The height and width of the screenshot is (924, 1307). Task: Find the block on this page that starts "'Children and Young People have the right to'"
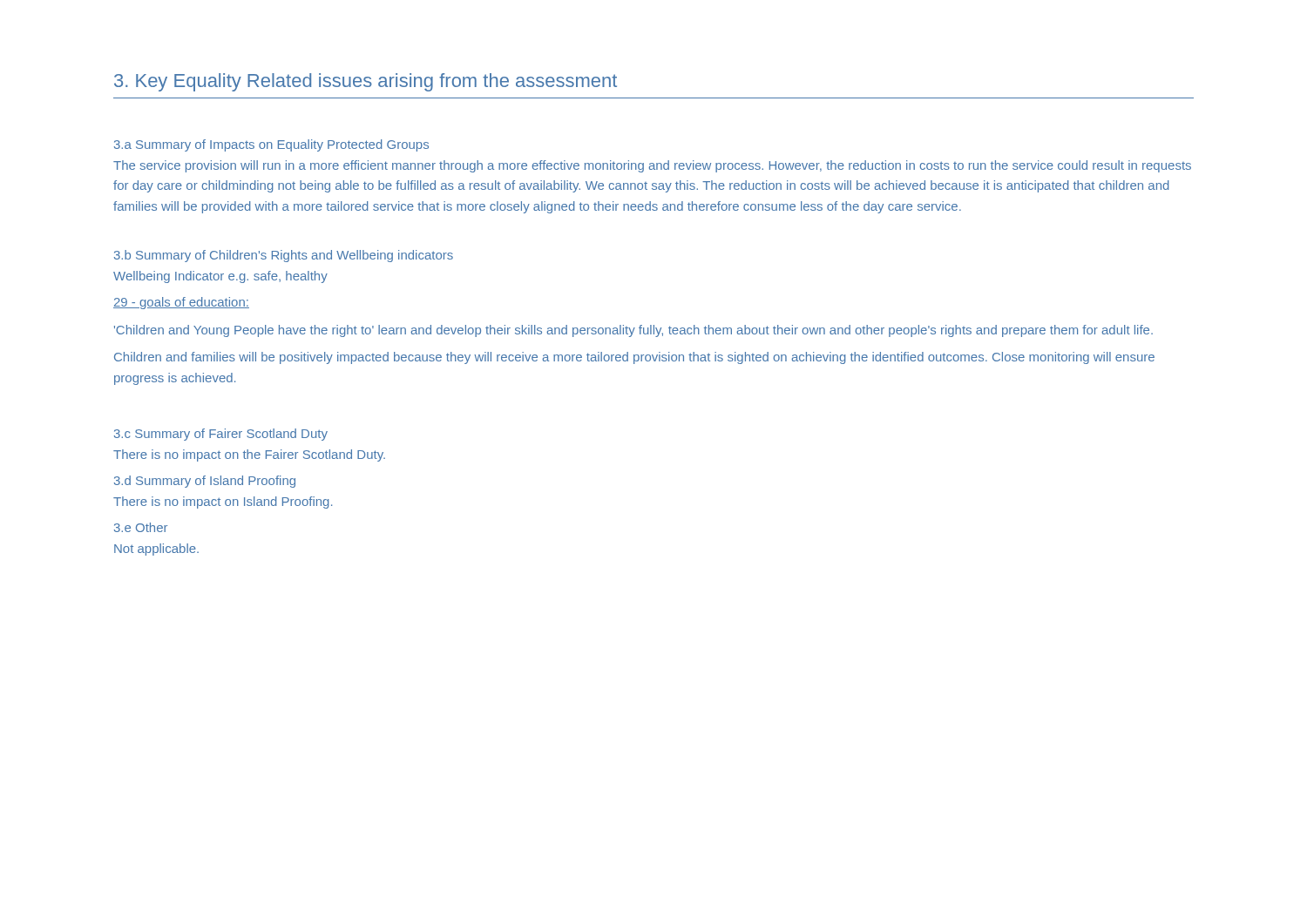coord(654,330)
